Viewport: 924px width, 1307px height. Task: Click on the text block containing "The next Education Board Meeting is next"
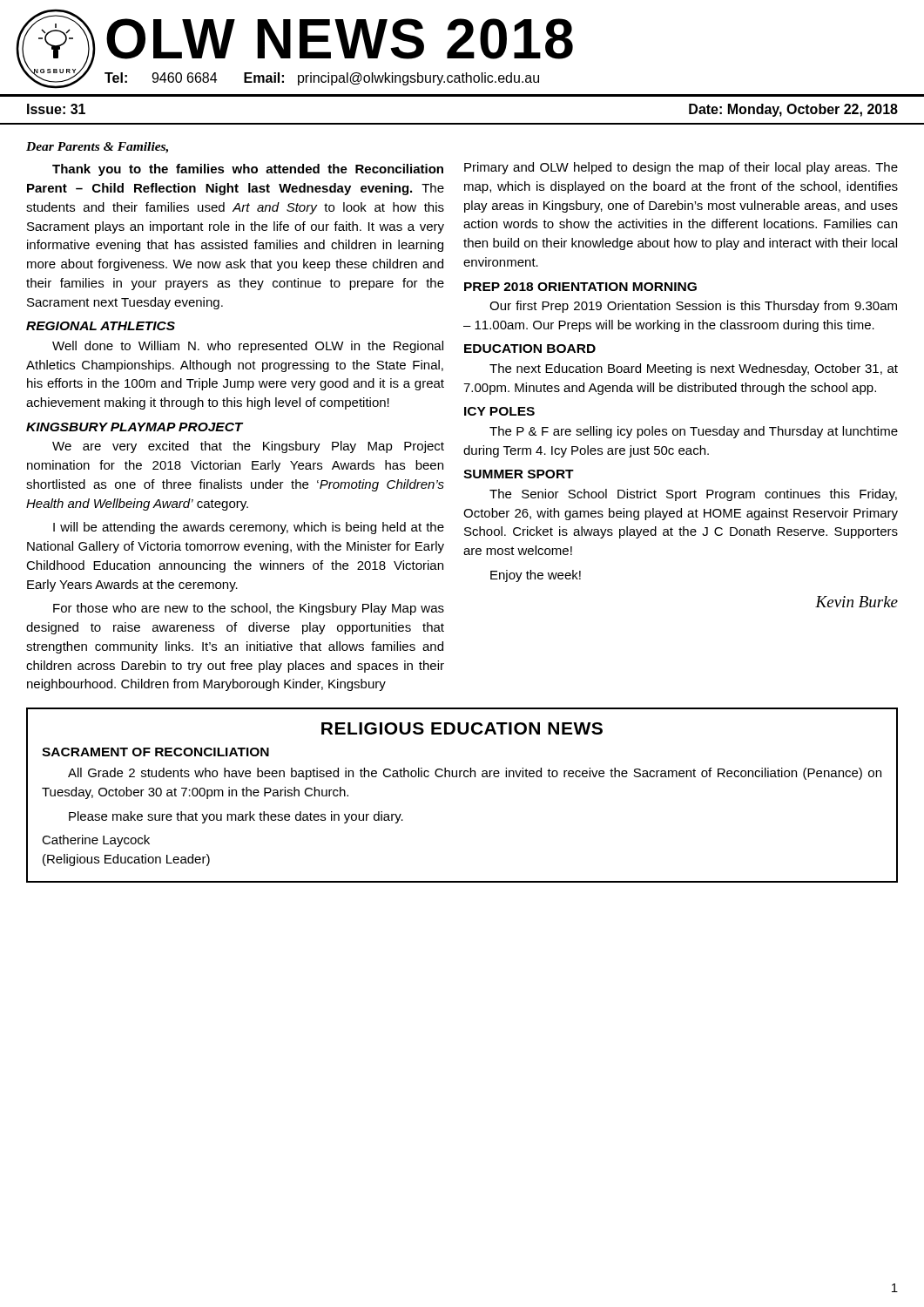[x=681, y=378]
